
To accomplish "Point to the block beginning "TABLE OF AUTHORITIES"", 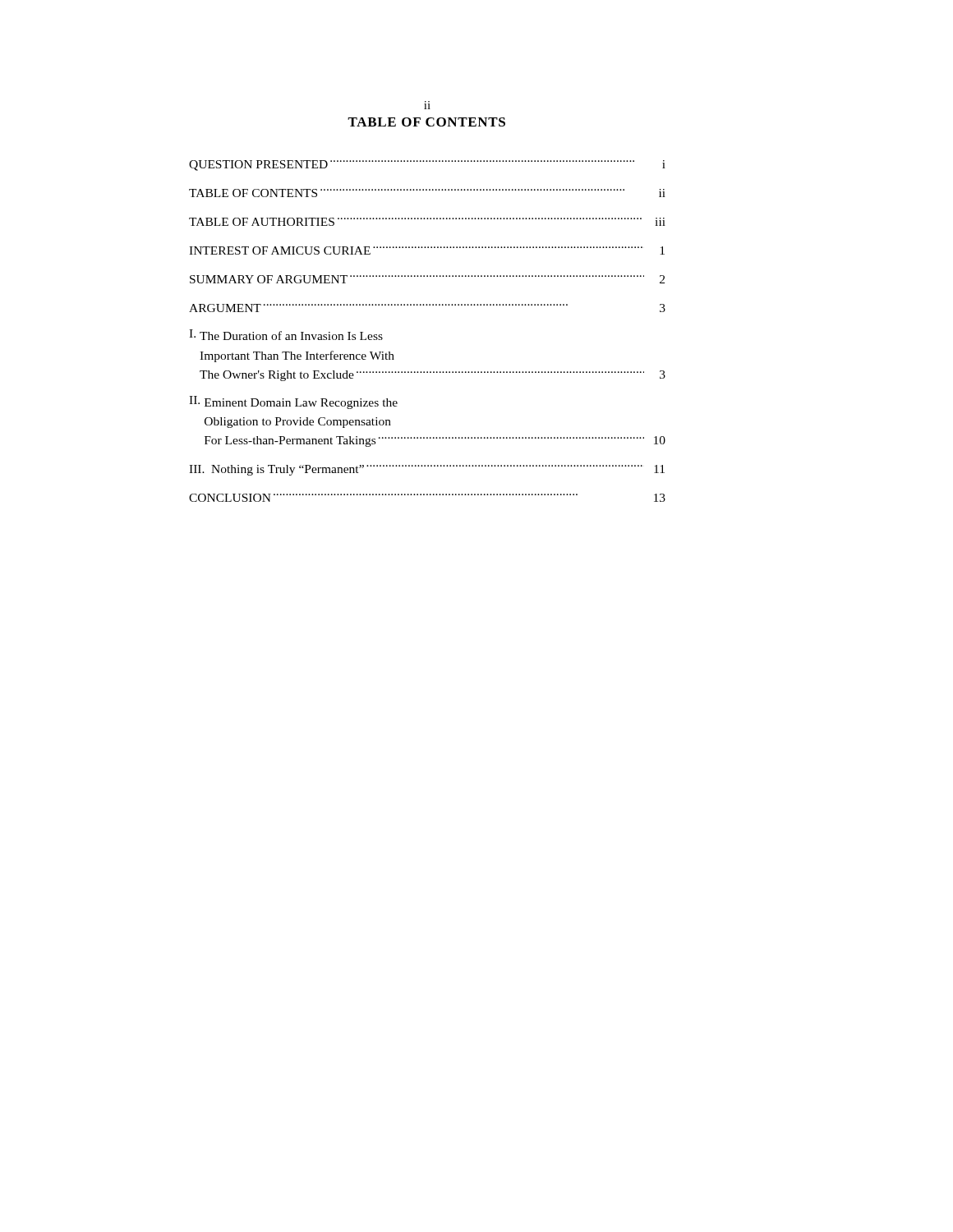I will coord(427,220).
